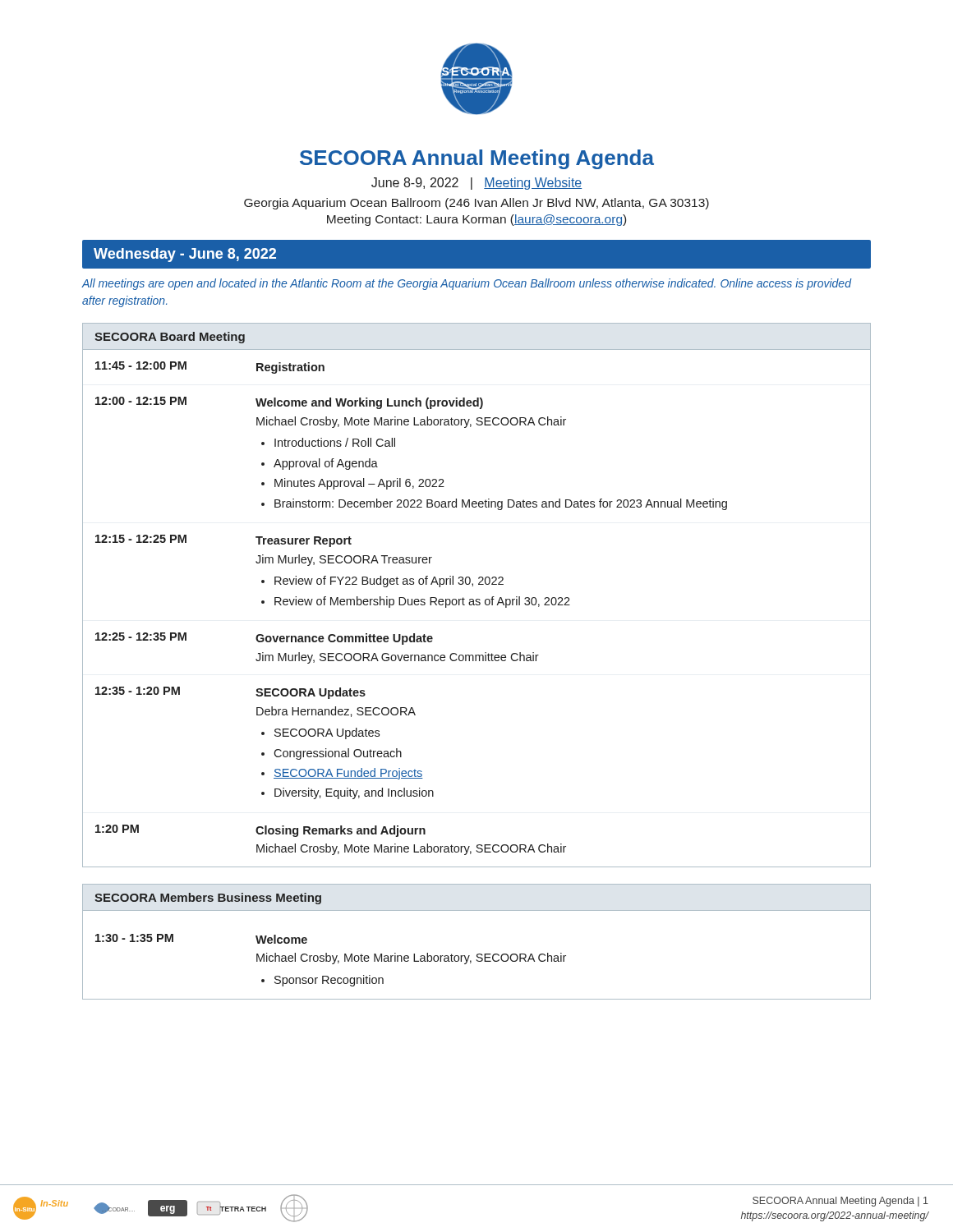Where is the section header that starts "Wednesday - June"?
The height and width of the screenshot is (1232, 953).
(185, 254)
